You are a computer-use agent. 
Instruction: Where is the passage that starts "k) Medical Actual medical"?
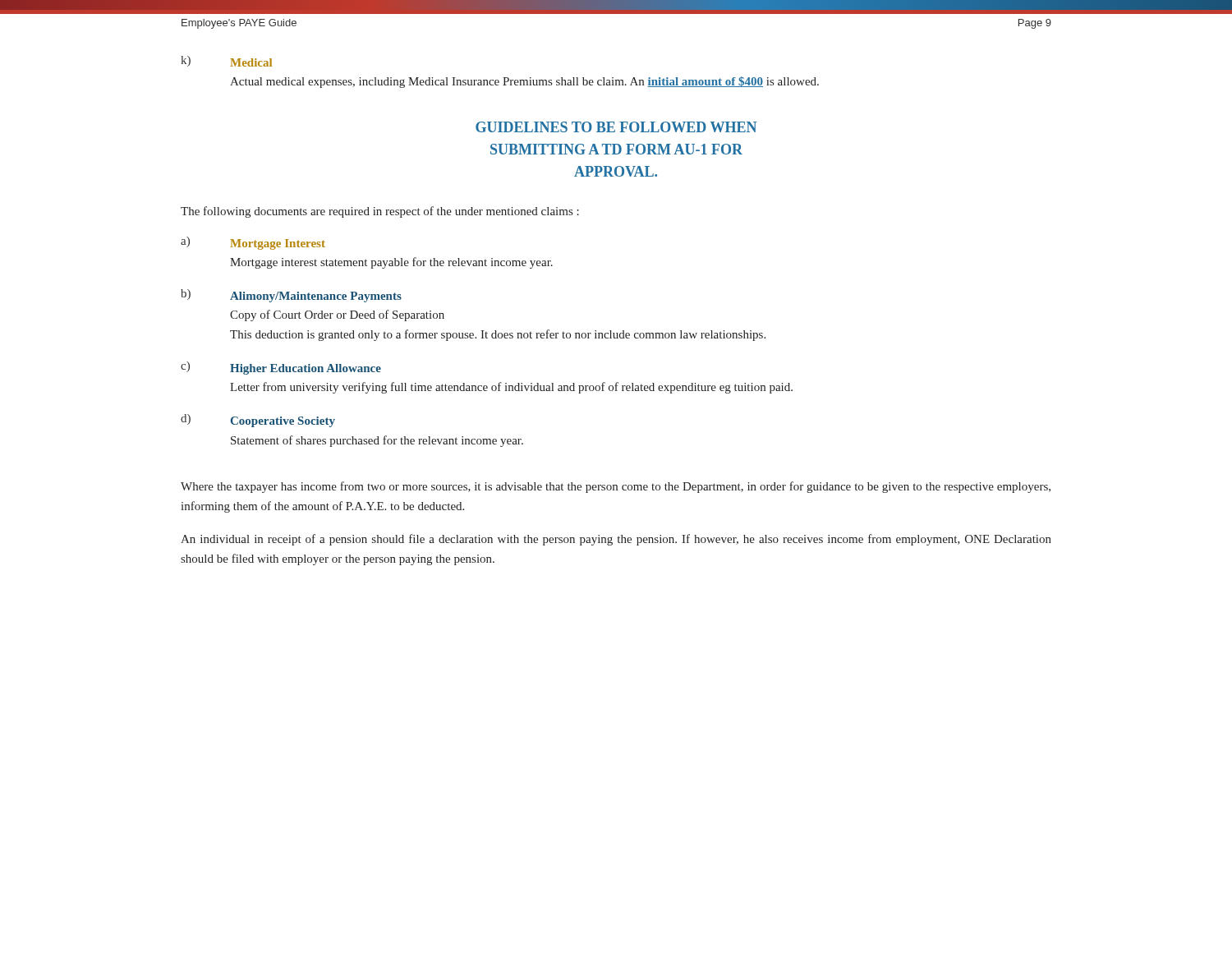tap(616, 72)
